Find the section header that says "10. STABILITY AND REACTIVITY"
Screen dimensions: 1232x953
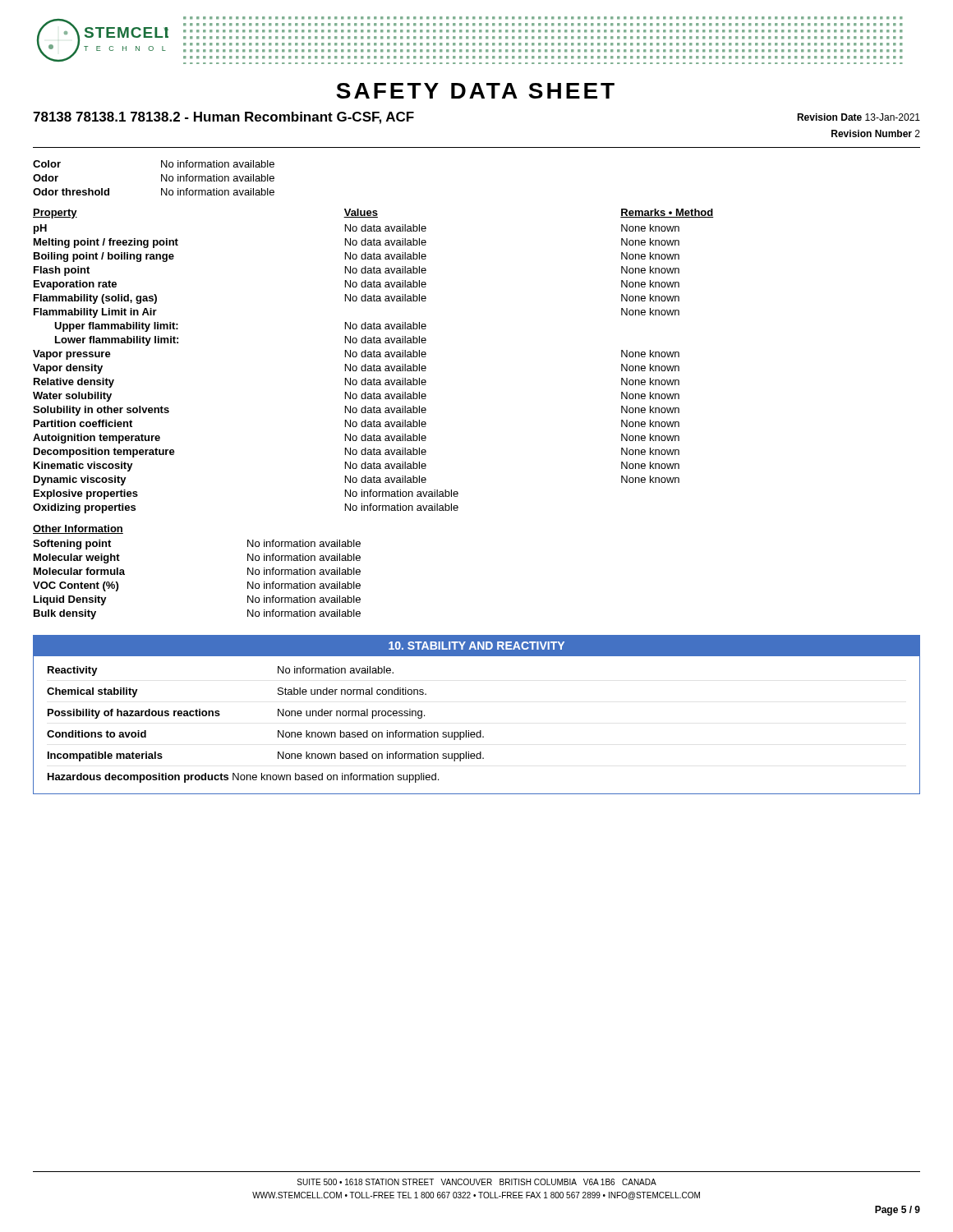point(476,645)
